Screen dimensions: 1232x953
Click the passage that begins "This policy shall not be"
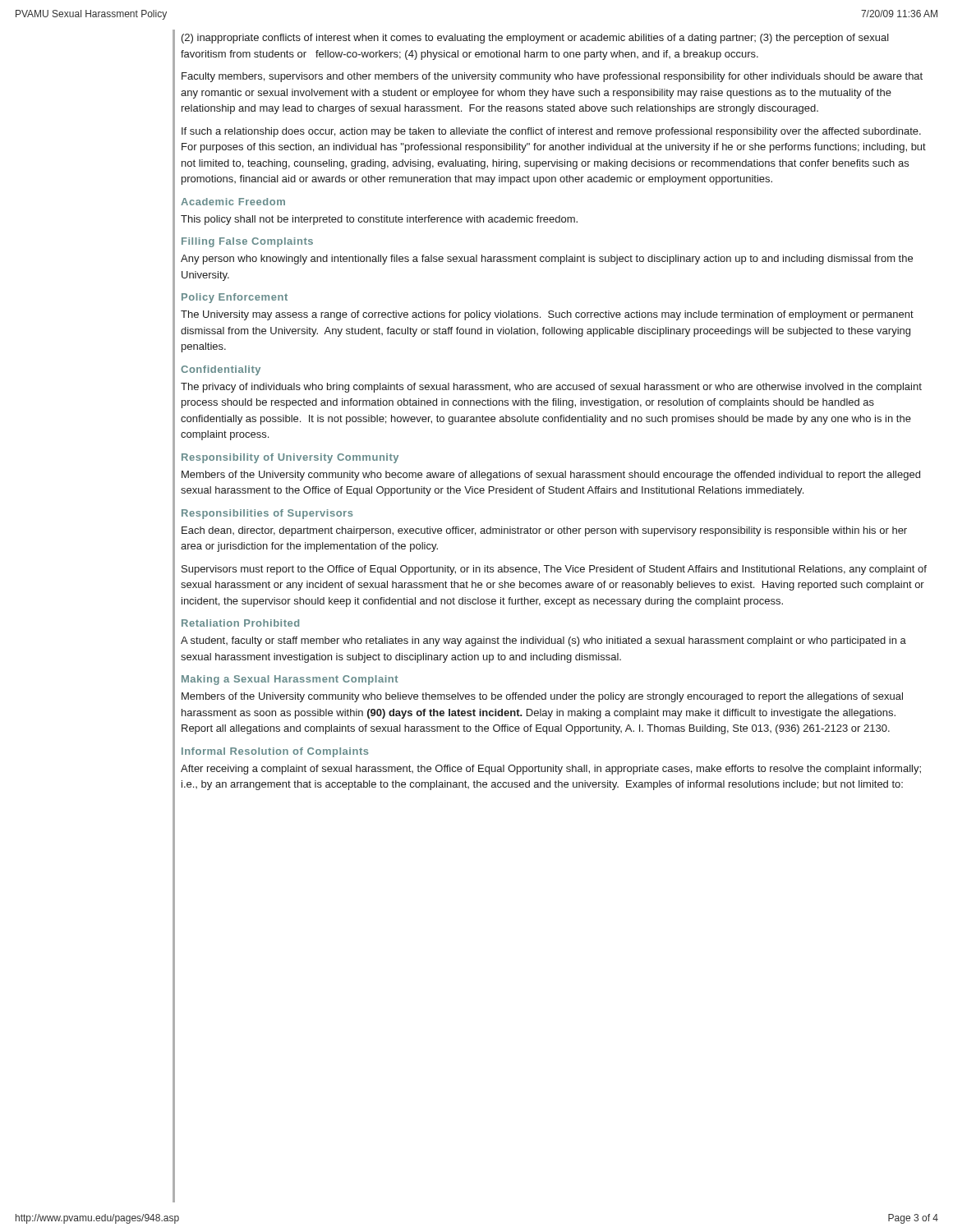[x=380, y=218]
